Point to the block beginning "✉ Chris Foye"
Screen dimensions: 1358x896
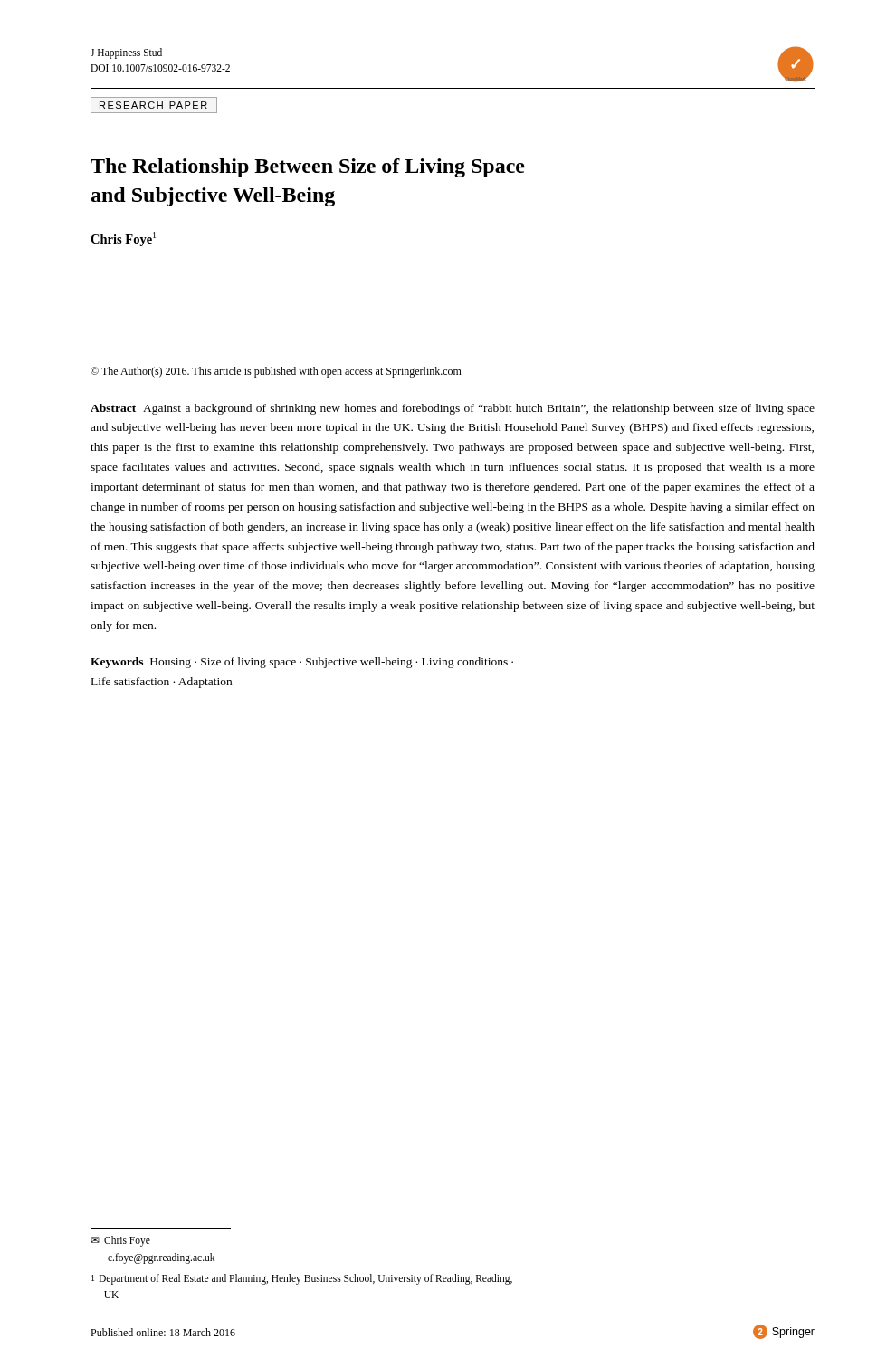pos(120,1241)
